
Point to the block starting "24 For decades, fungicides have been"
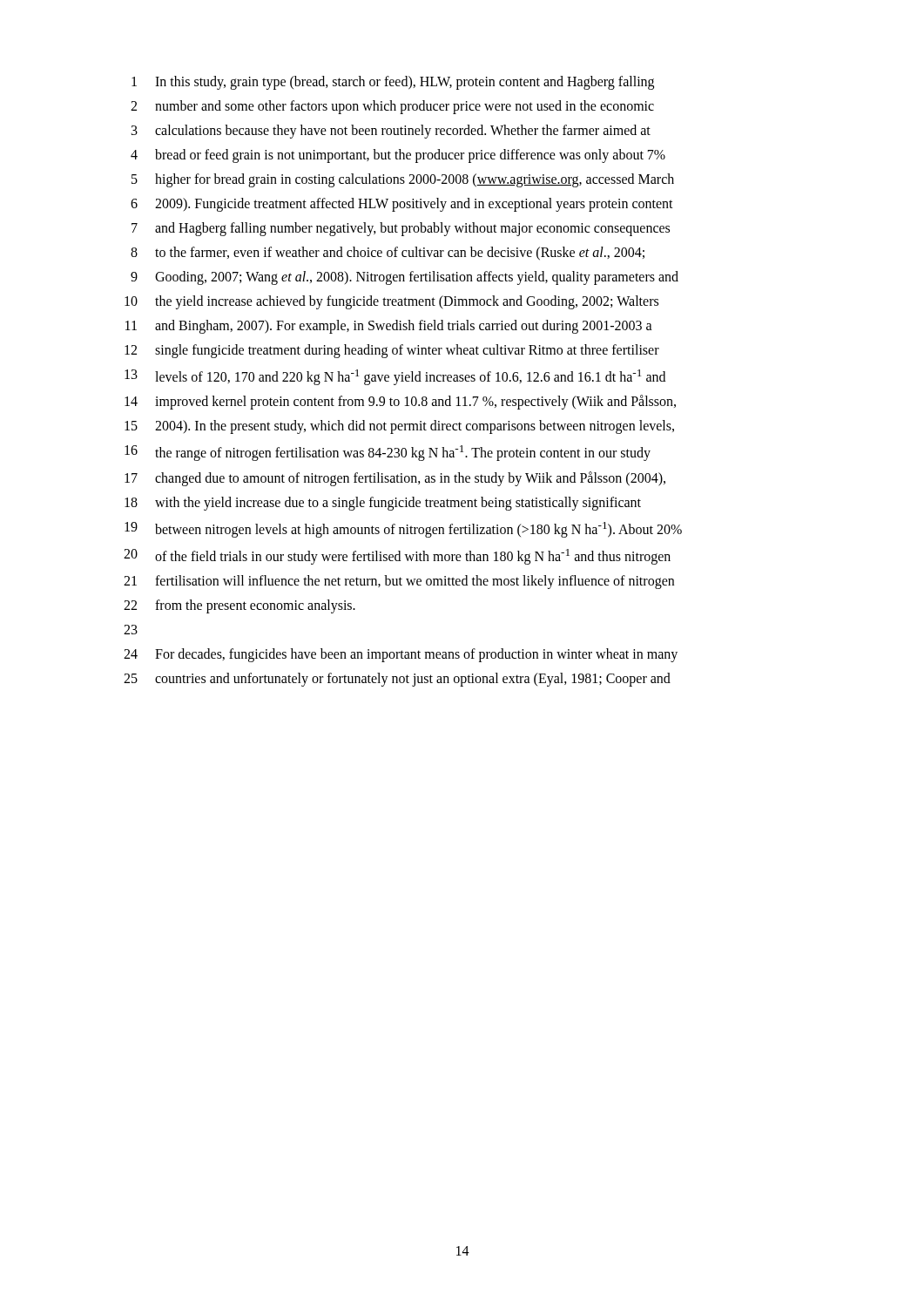pos(462,667)
